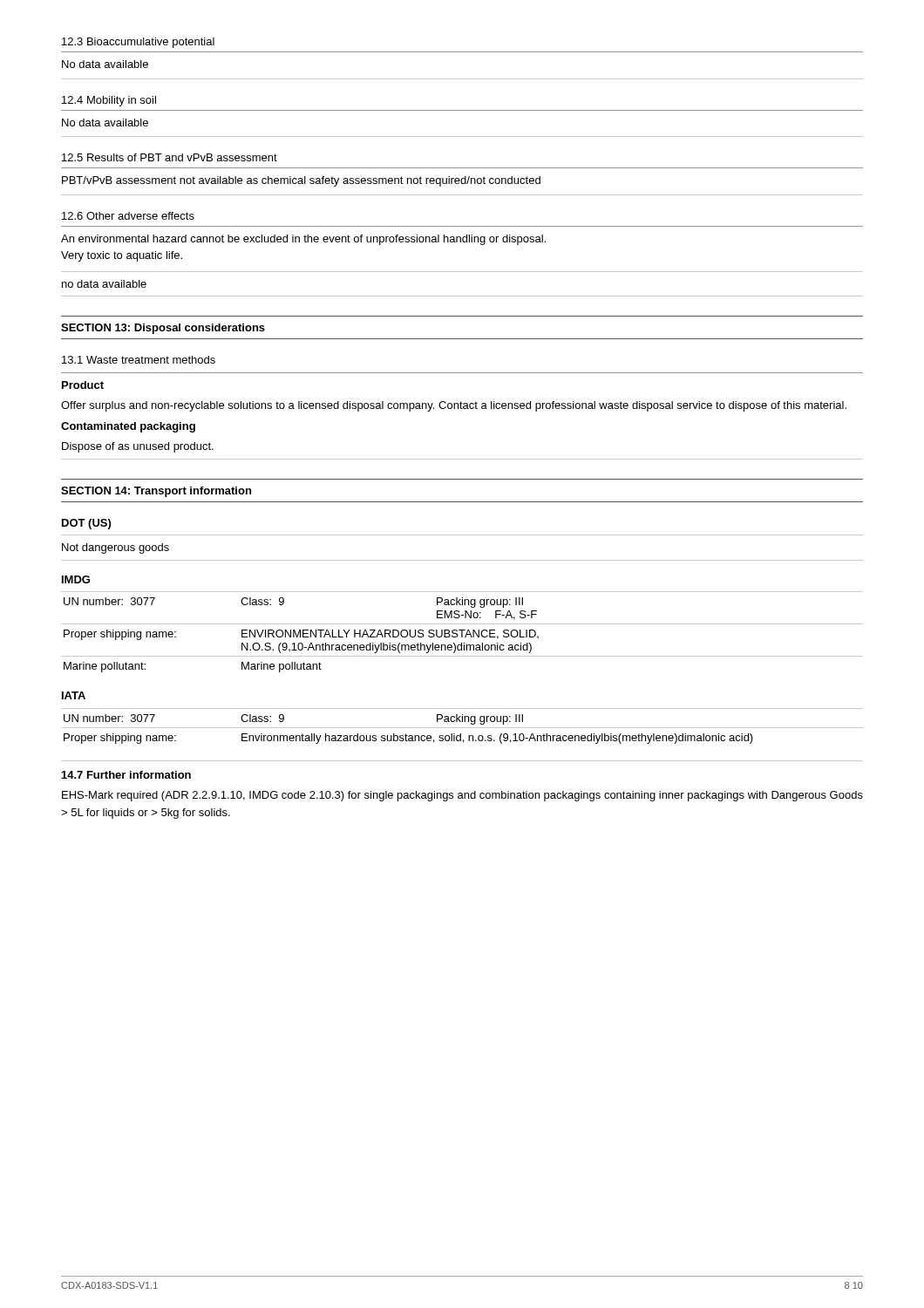
Task: Point to "Not dangerous goods"
Action: point(115,547)
